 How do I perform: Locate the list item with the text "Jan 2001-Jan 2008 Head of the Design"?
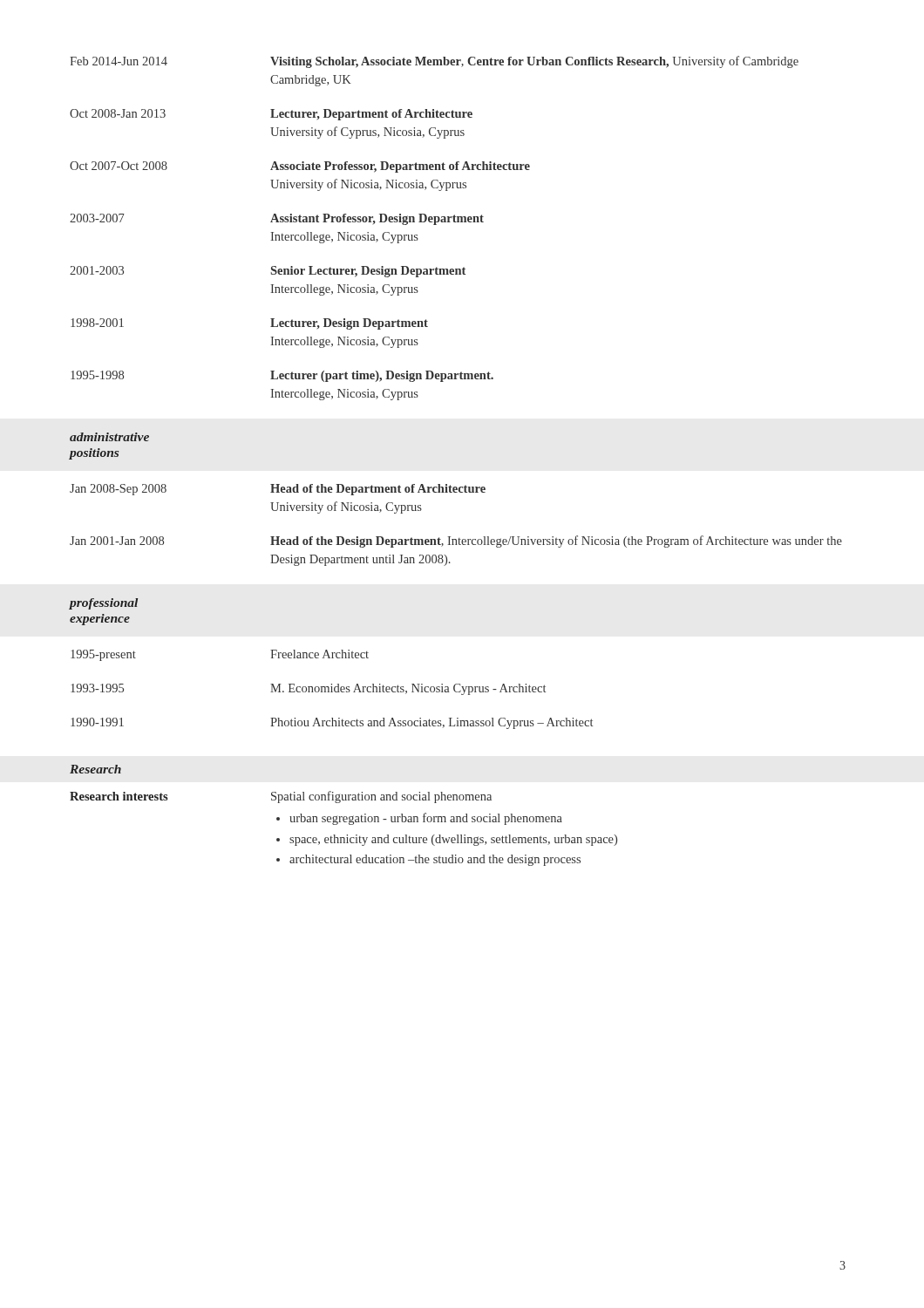tap(458, 550)
